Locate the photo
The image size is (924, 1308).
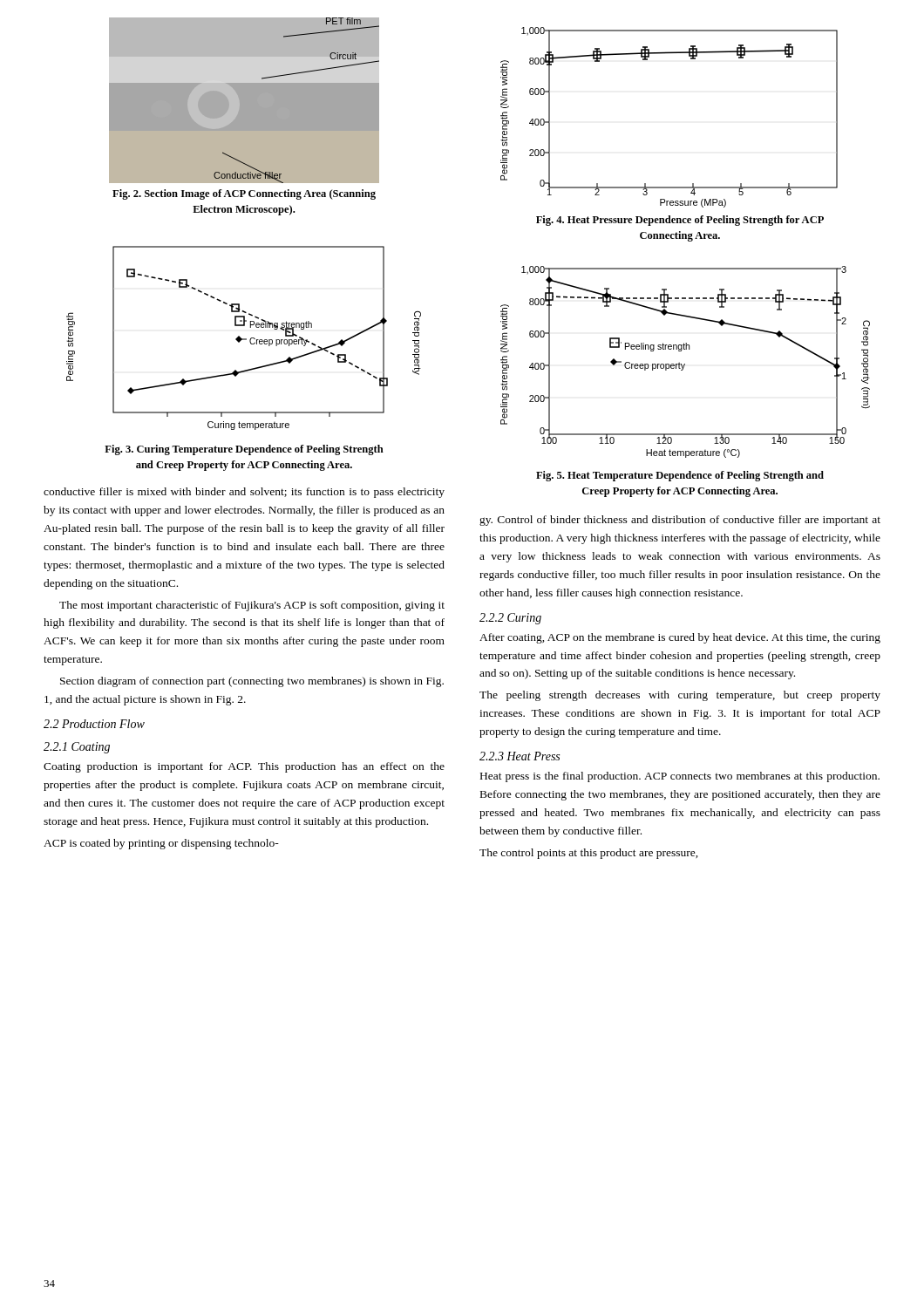[x=244, y=100]
